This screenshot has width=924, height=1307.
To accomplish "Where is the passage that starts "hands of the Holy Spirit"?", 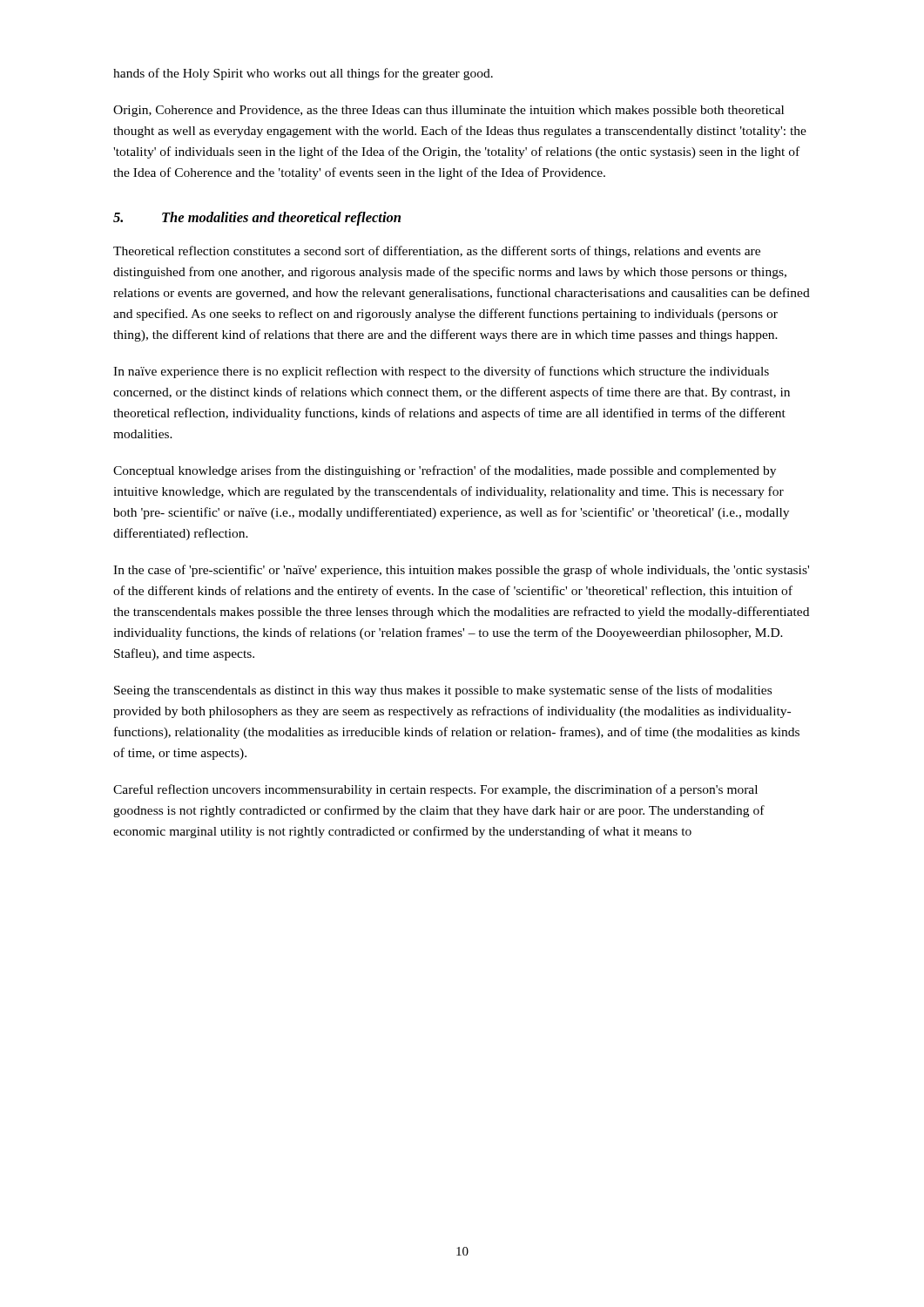I will [x=303, y=73].
